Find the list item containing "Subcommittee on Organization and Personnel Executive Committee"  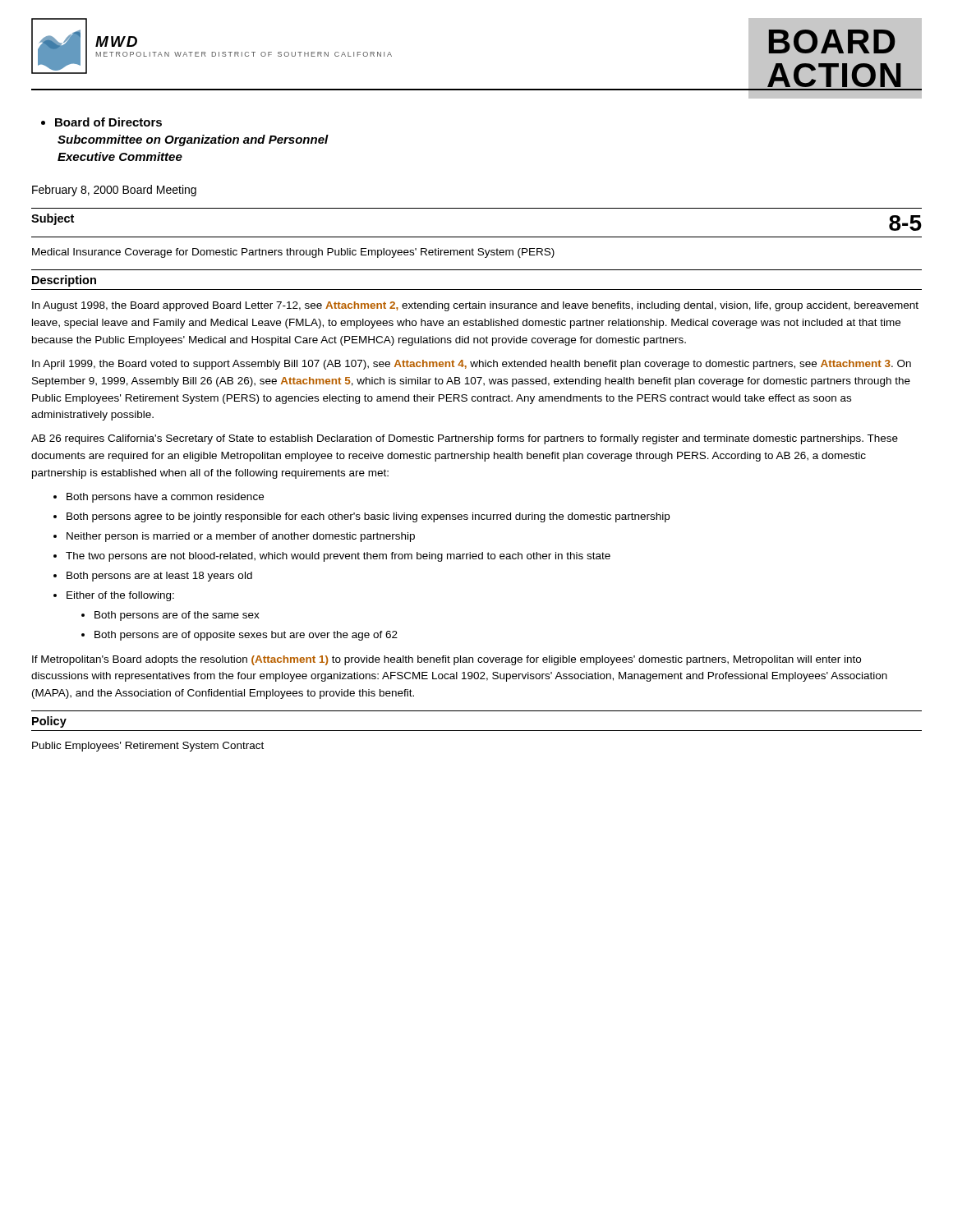coord(193,140)
